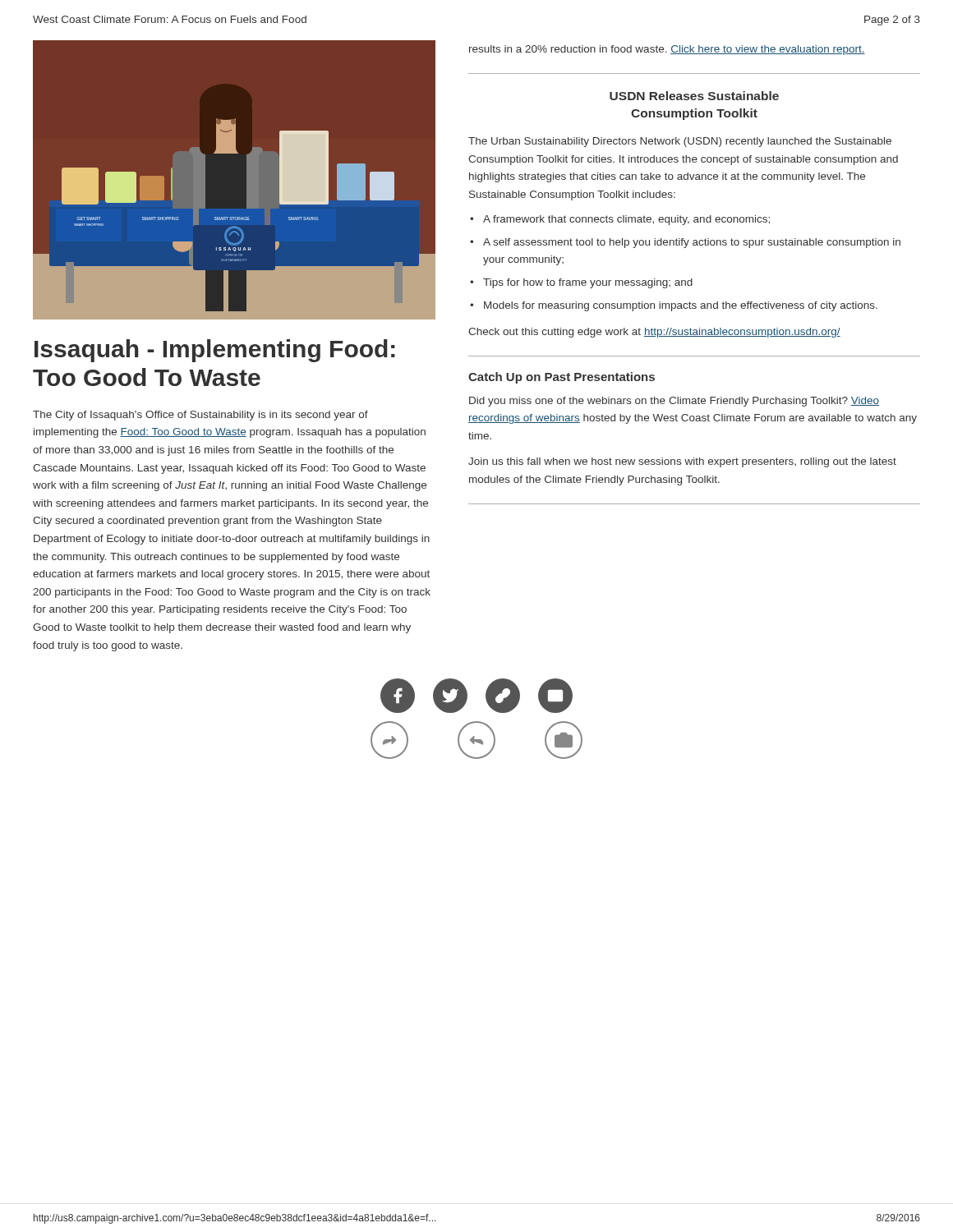Click on the text starting "Catch Up on Past"

click(562, 376)
